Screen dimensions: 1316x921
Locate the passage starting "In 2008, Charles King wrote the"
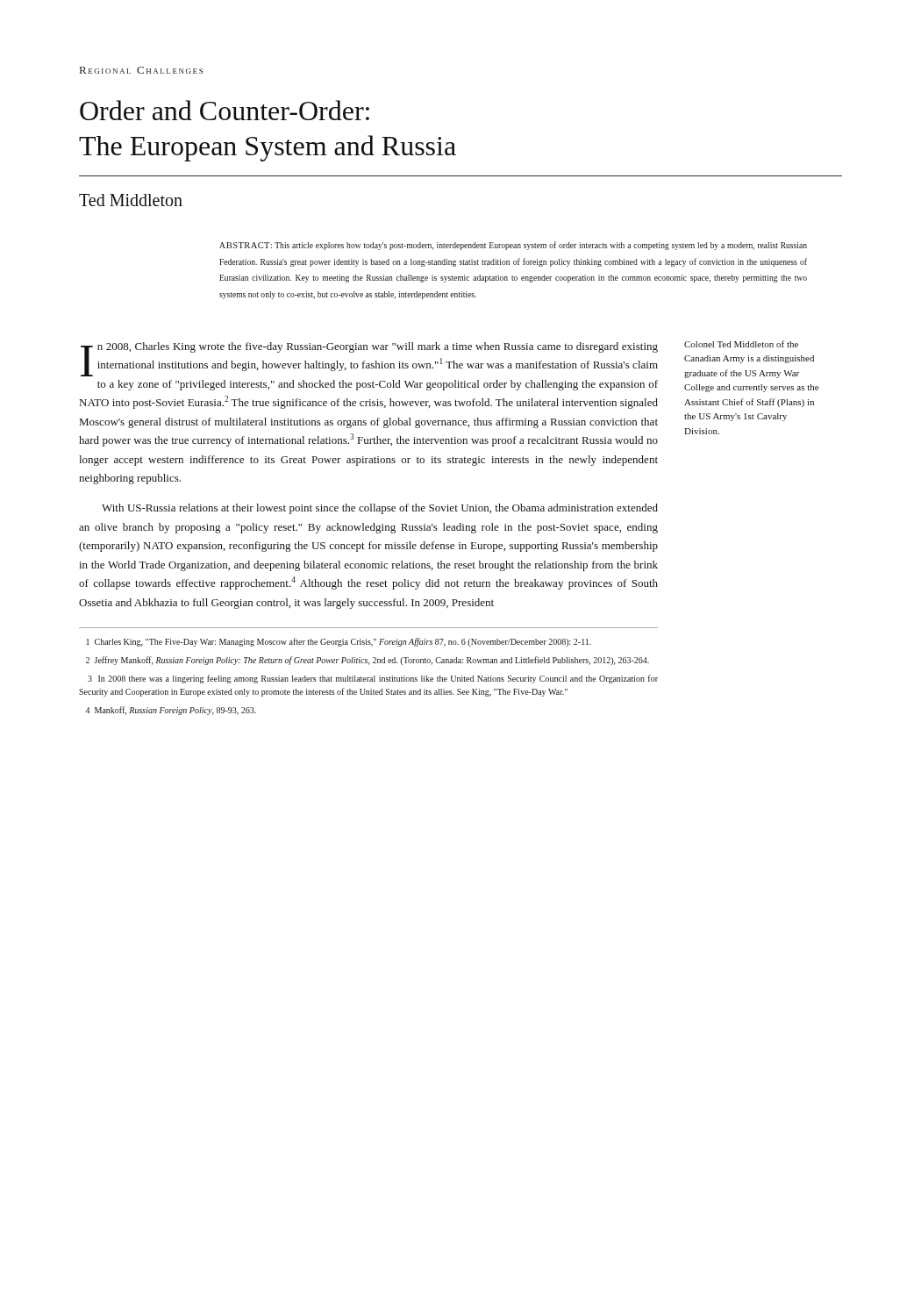[x=368, y=411]
